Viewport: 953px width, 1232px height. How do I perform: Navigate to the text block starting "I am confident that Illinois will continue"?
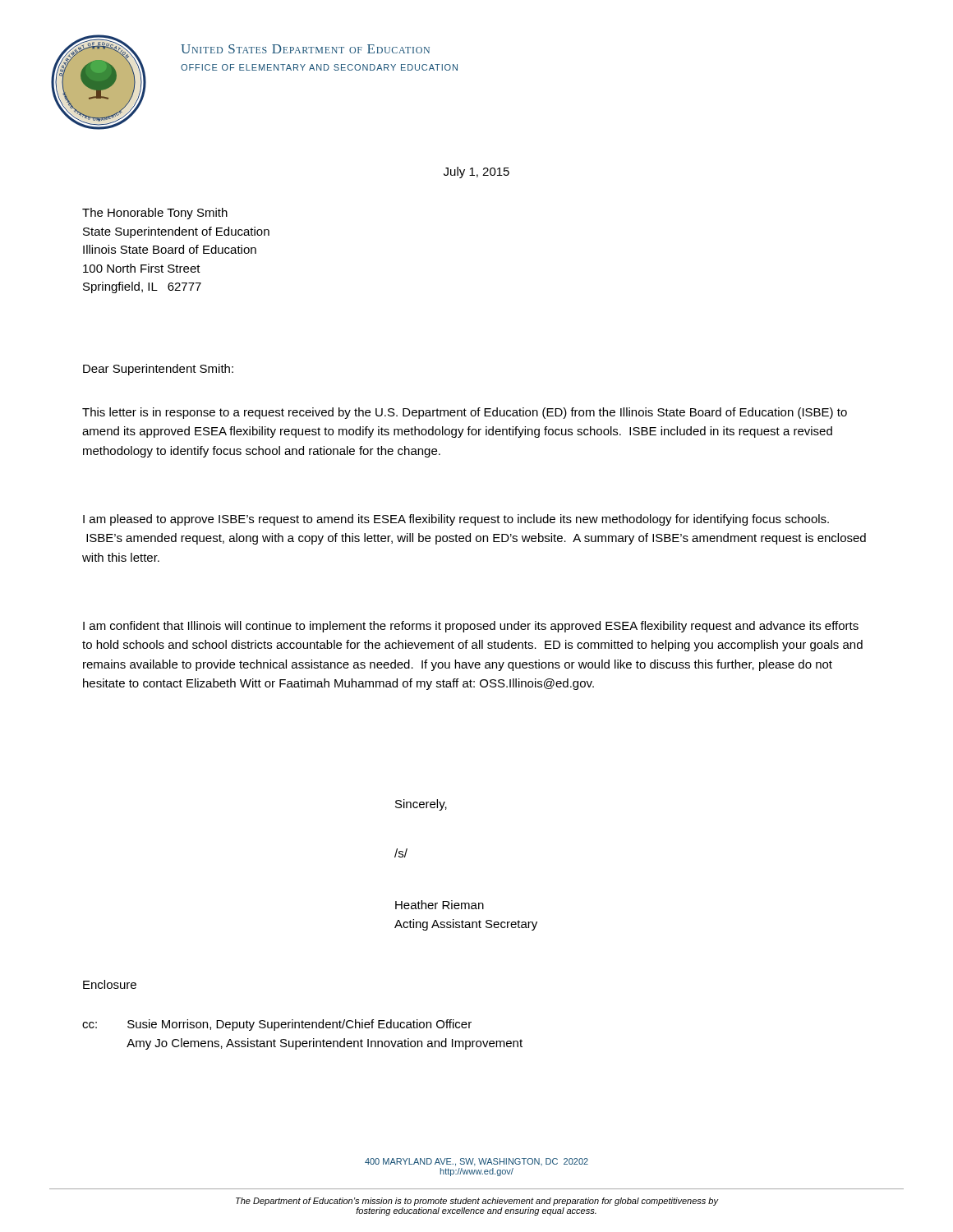tap(473, 654)
